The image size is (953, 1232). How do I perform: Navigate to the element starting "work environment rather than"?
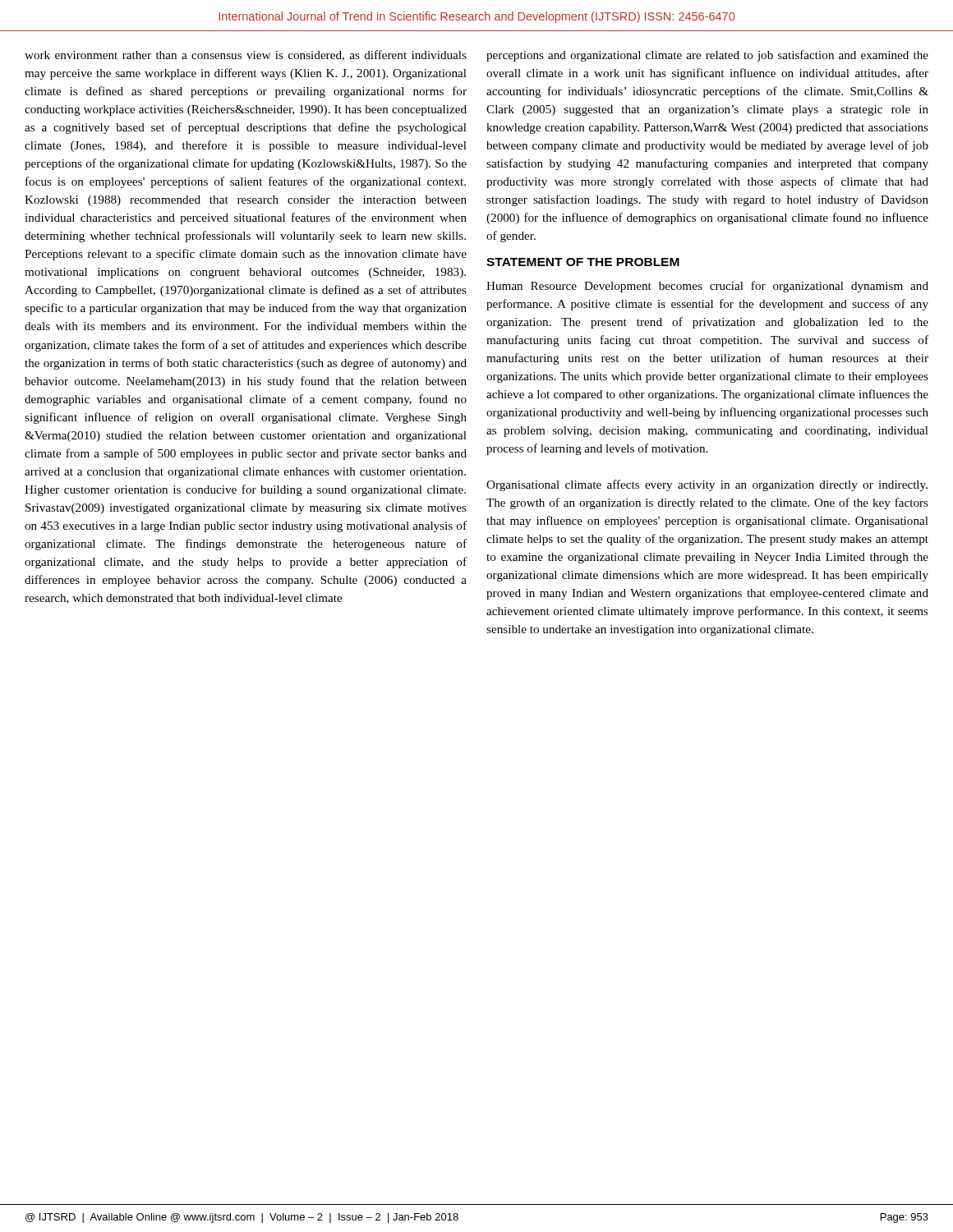tap(246, 326)
